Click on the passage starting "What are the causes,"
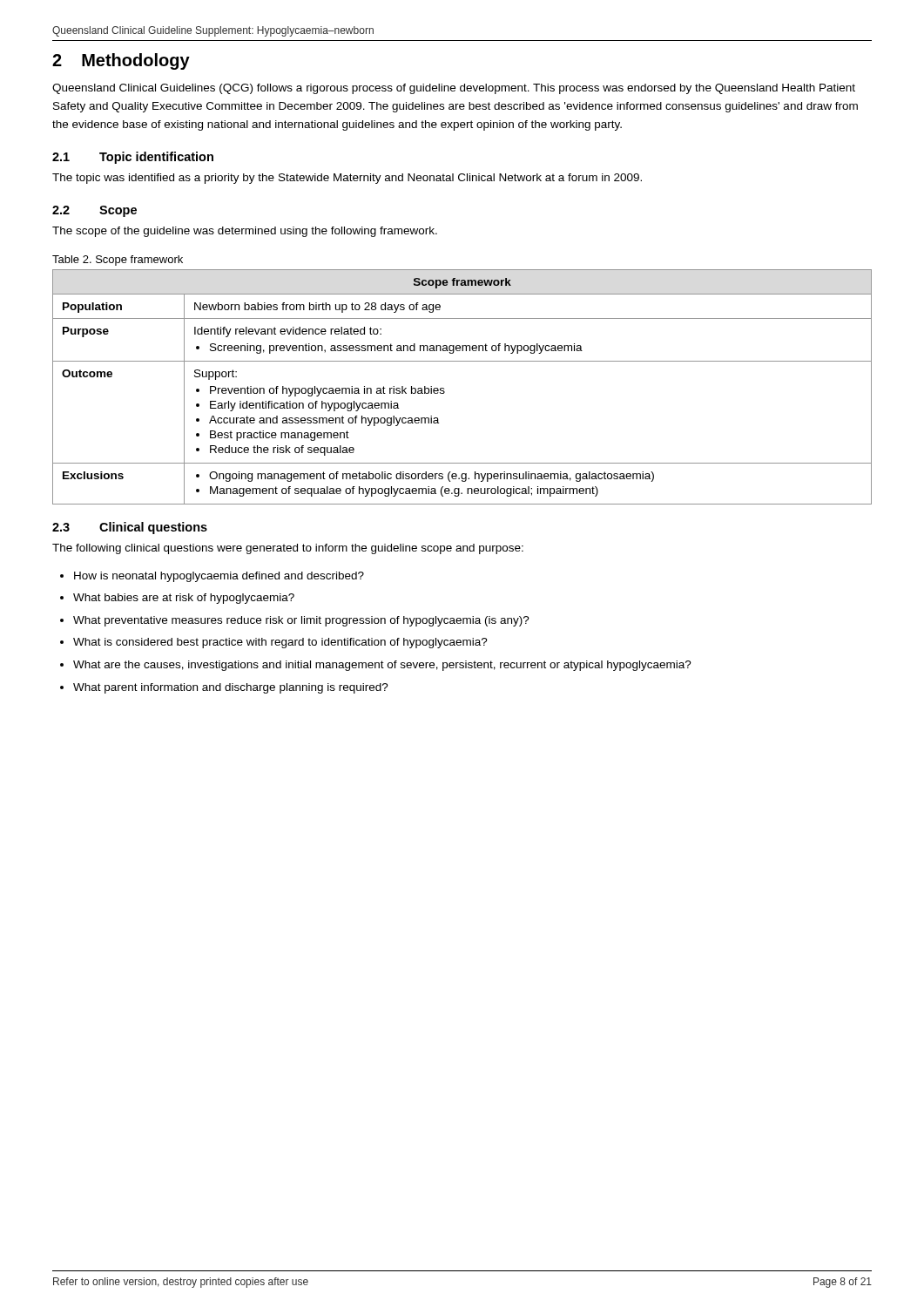Viewport: 924px width, 1307px height. [382, 664]
